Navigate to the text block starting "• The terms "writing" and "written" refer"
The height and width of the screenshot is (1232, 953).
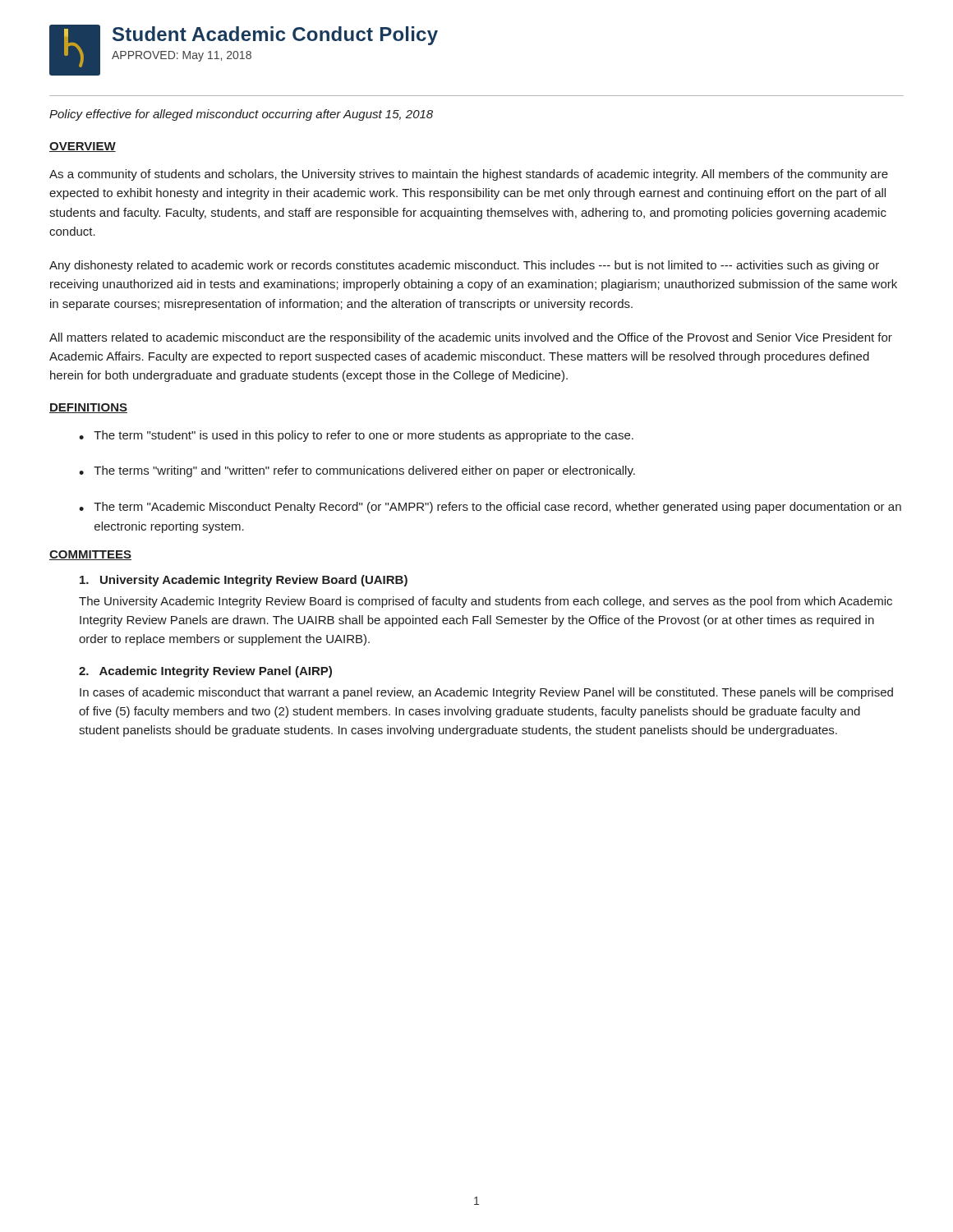pyautogui.click(x=491, y=473)
